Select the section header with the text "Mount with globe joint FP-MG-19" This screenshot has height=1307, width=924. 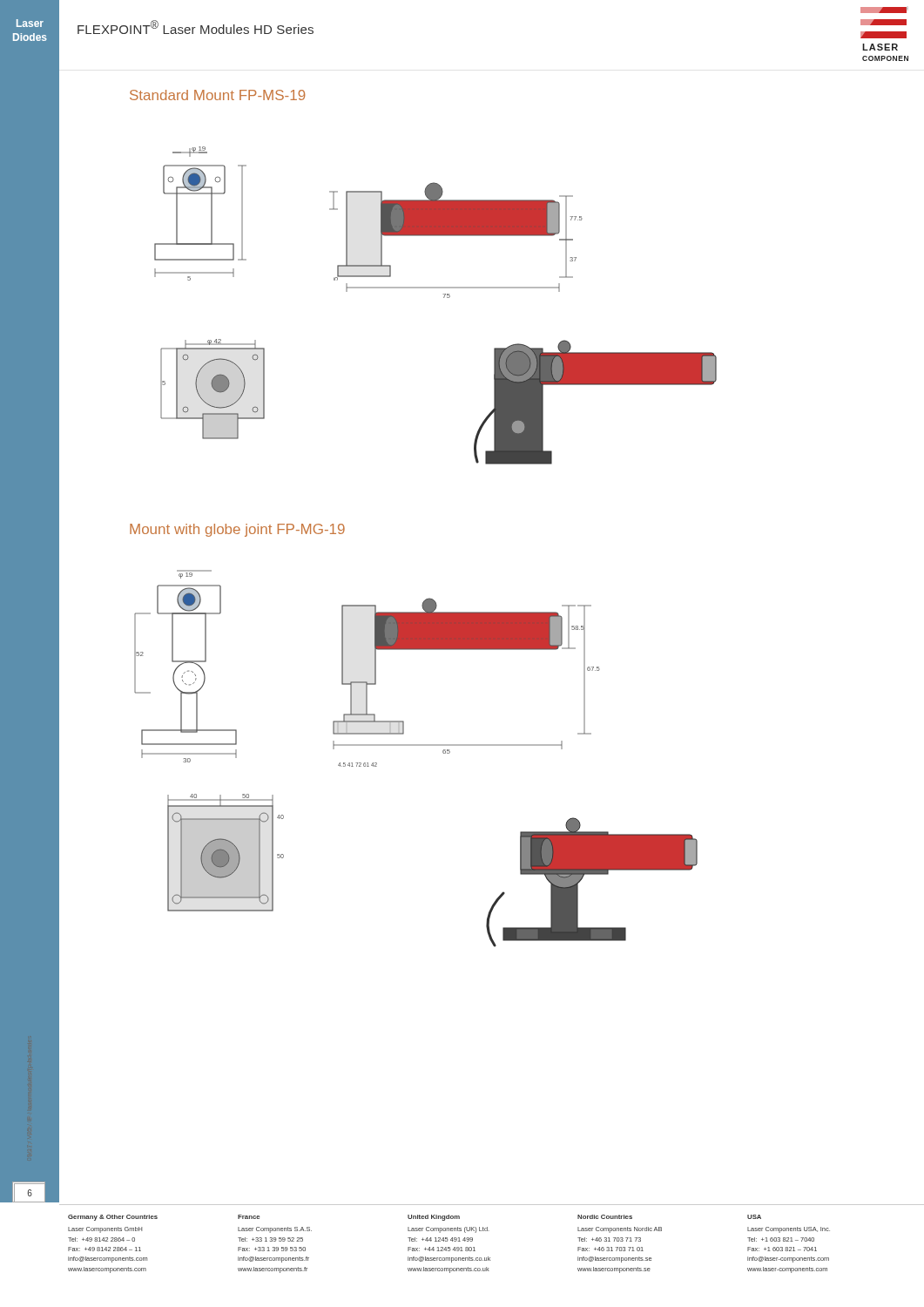pos(237,529)
